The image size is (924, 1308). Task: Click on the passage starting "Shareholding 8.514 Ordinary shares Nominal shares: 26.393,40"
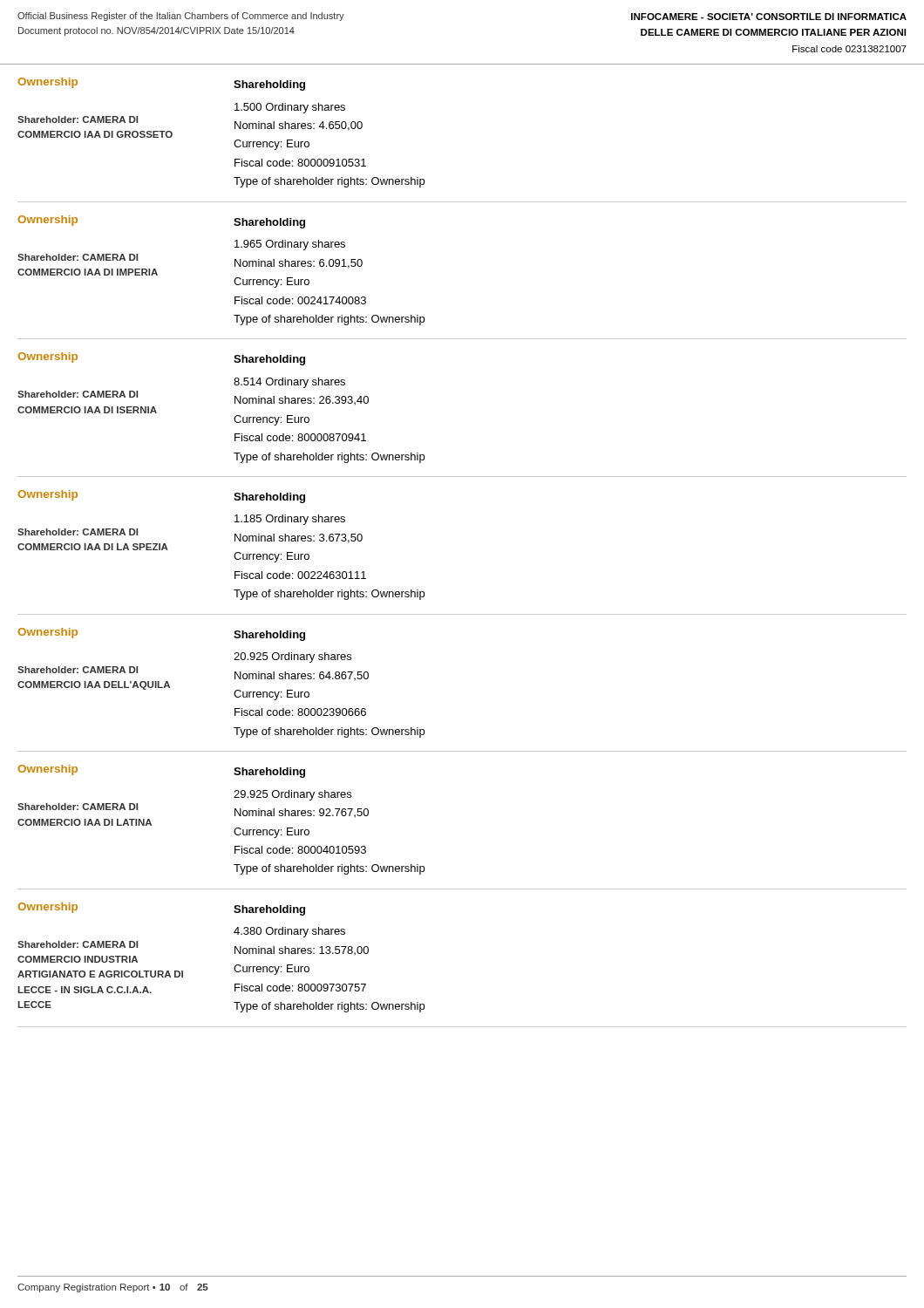pos(269,360)
